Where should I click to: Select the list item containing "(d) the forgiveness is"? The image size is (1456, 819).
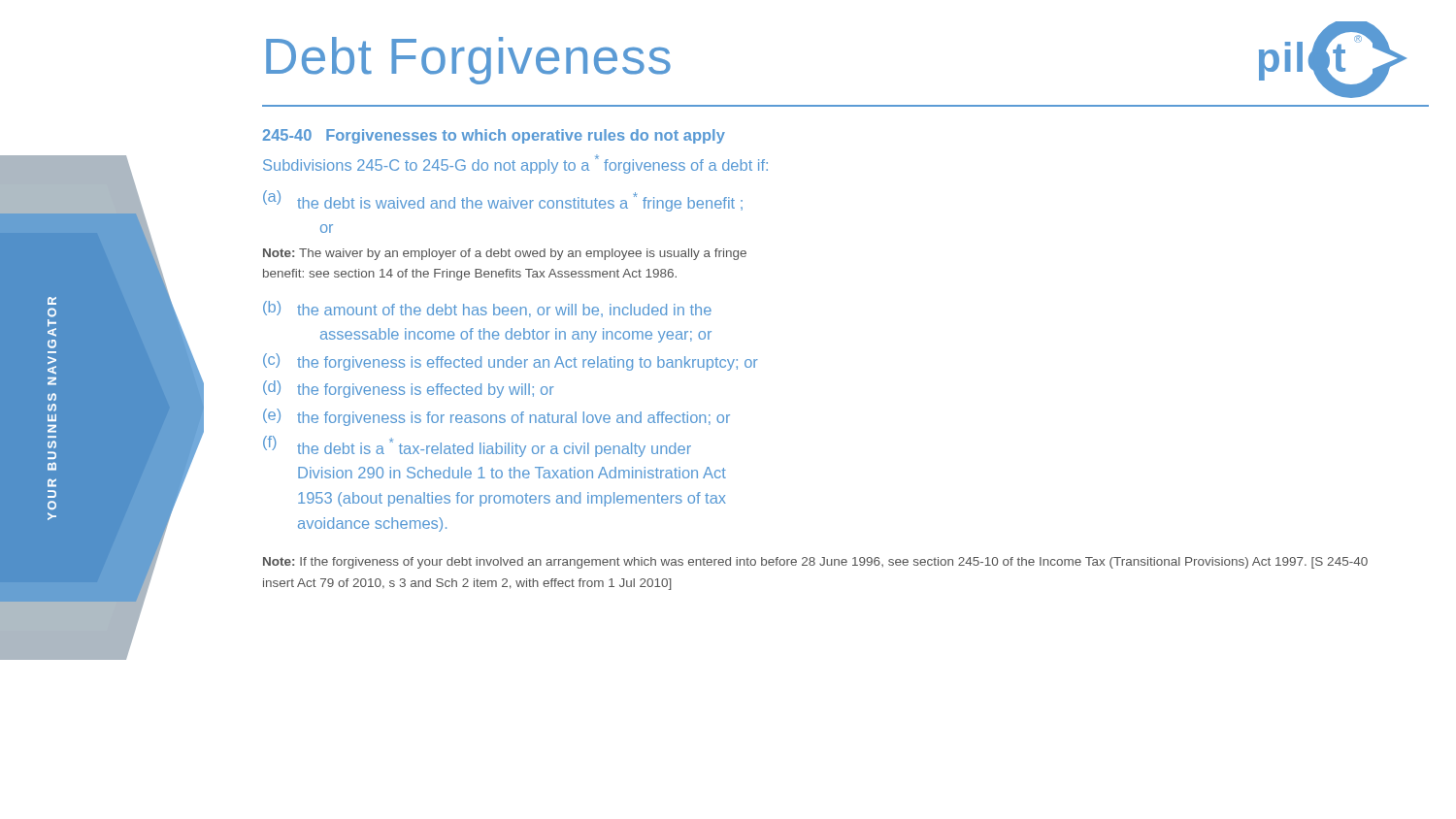(x=408, y=390)
